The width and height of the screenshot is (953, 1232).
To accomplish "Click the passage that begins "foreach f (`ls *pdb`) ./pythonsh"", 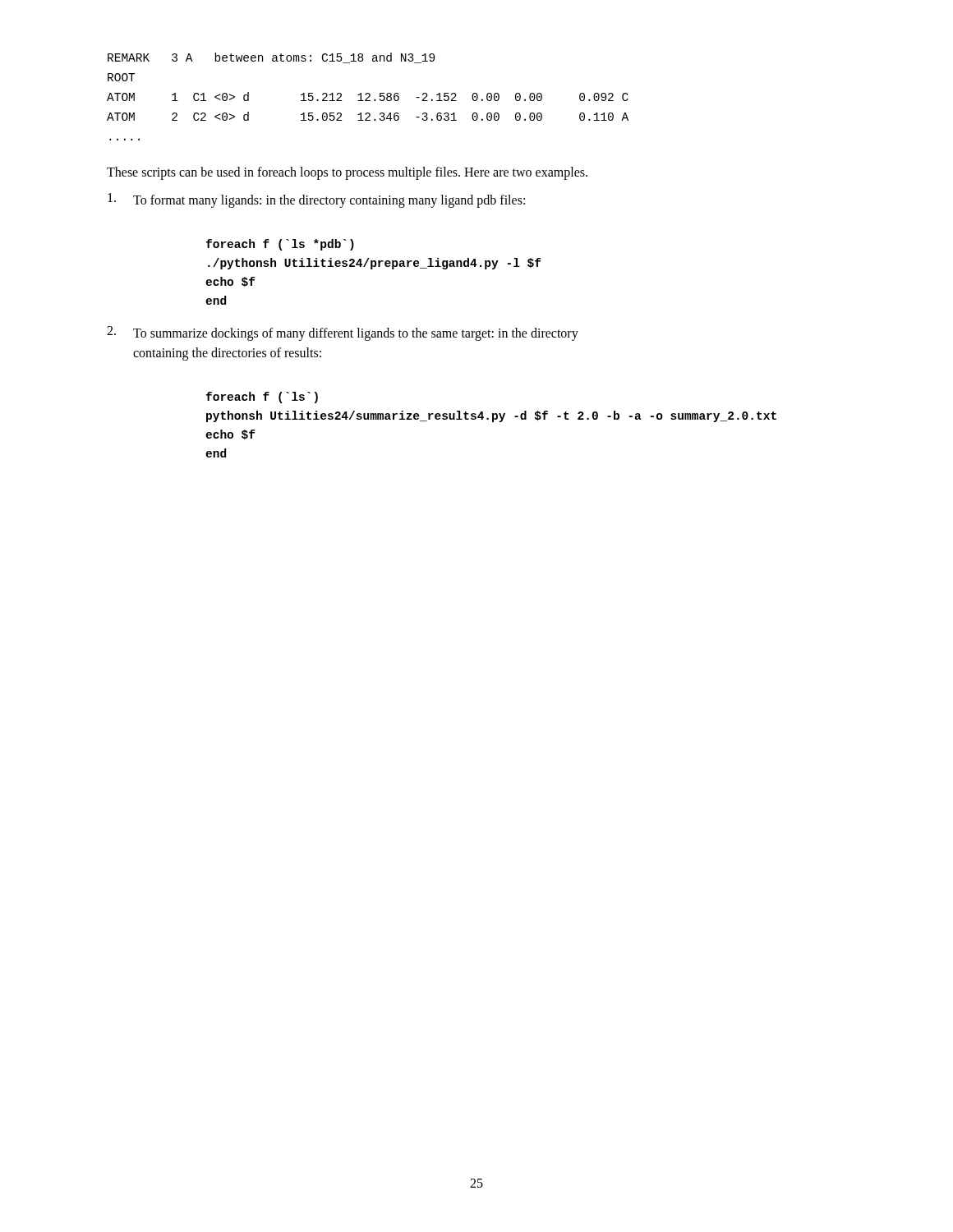I will [x=373, y=273].
